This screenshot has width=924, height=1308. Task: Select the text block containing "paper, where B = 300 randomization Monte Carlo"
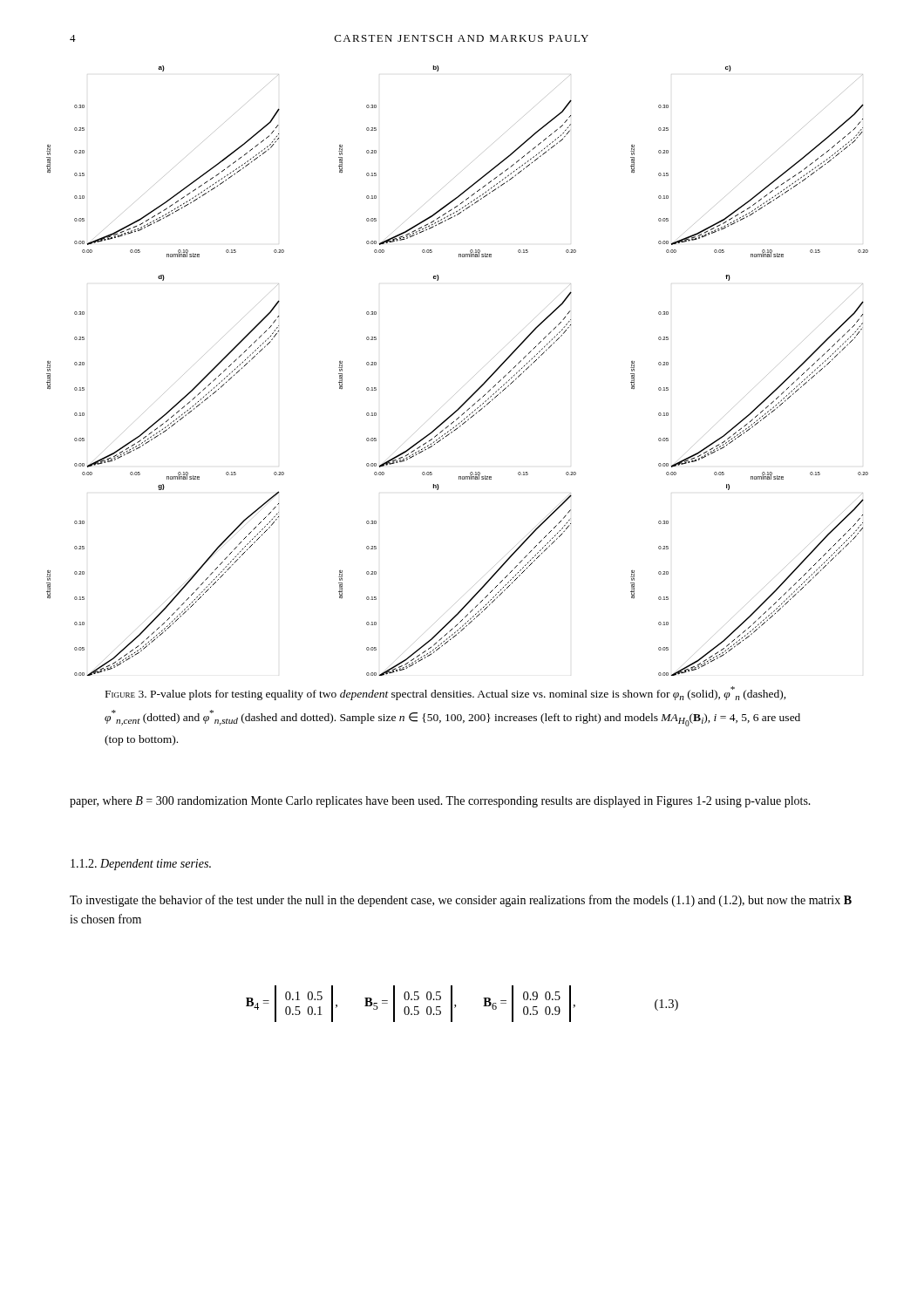440,801
